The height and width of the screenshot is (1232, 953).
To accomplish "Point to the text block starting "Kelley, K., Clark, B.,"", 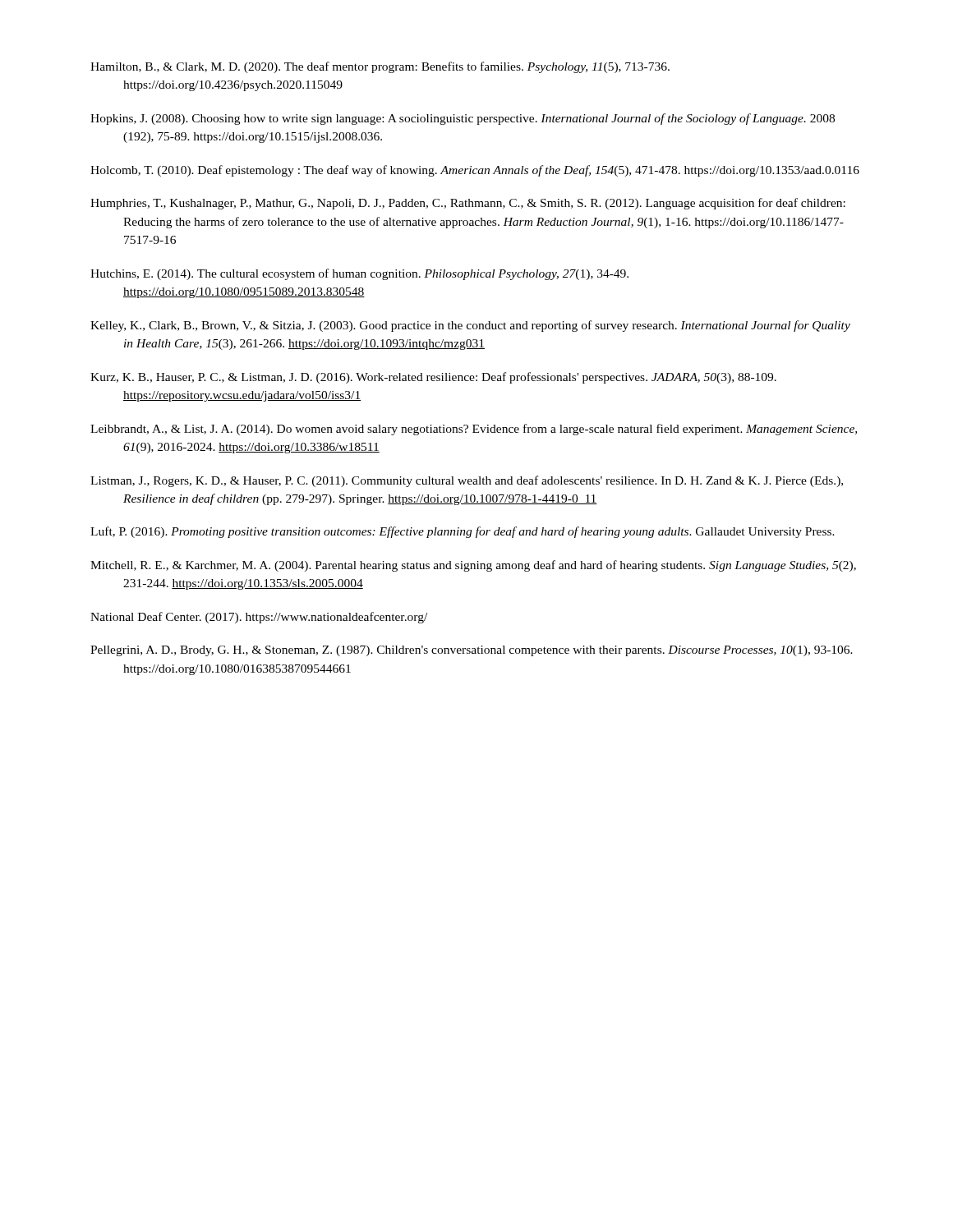I will pos(470,334).
